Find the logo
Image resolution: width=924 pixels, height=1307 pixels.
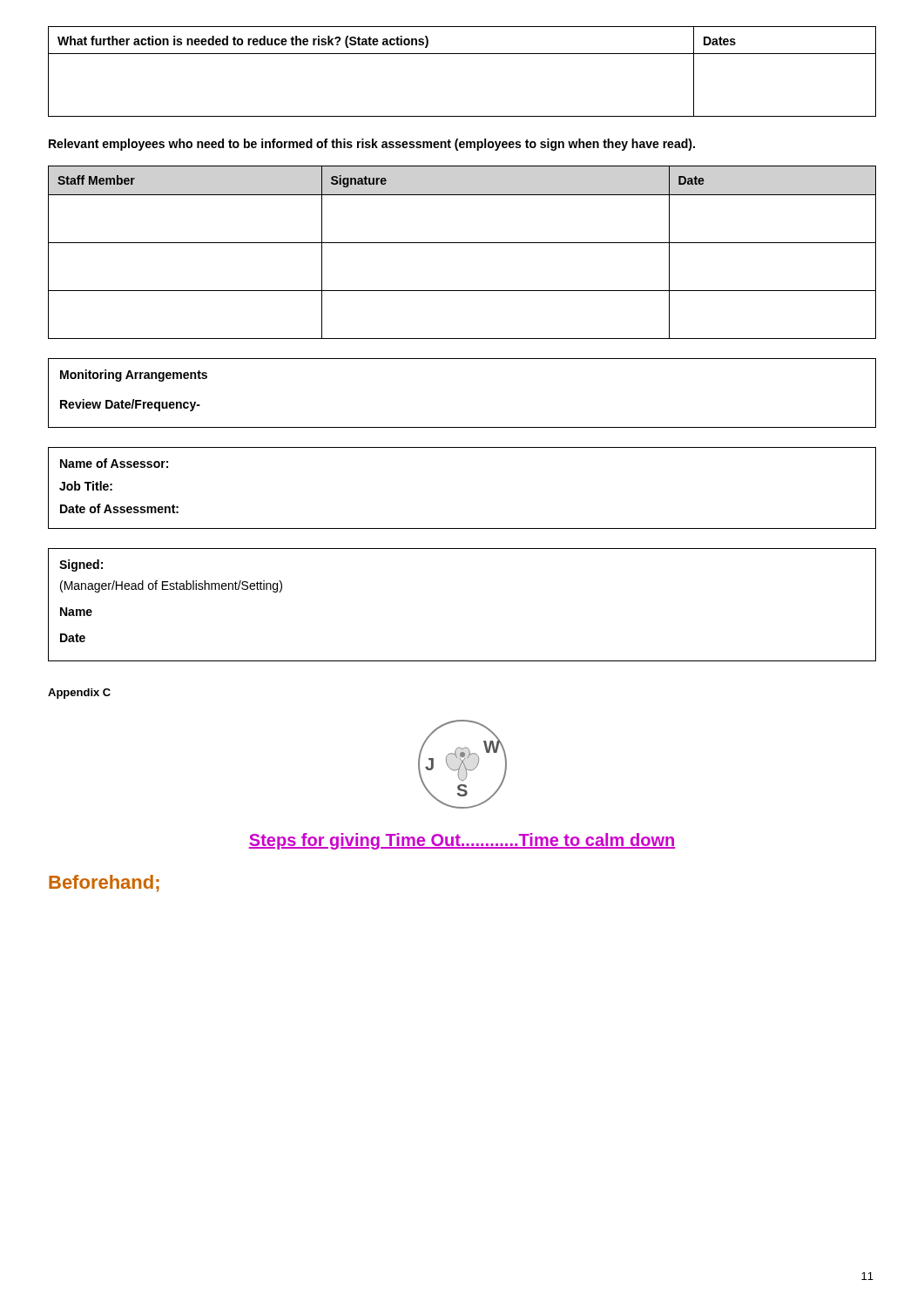click(x=462, y=765)
